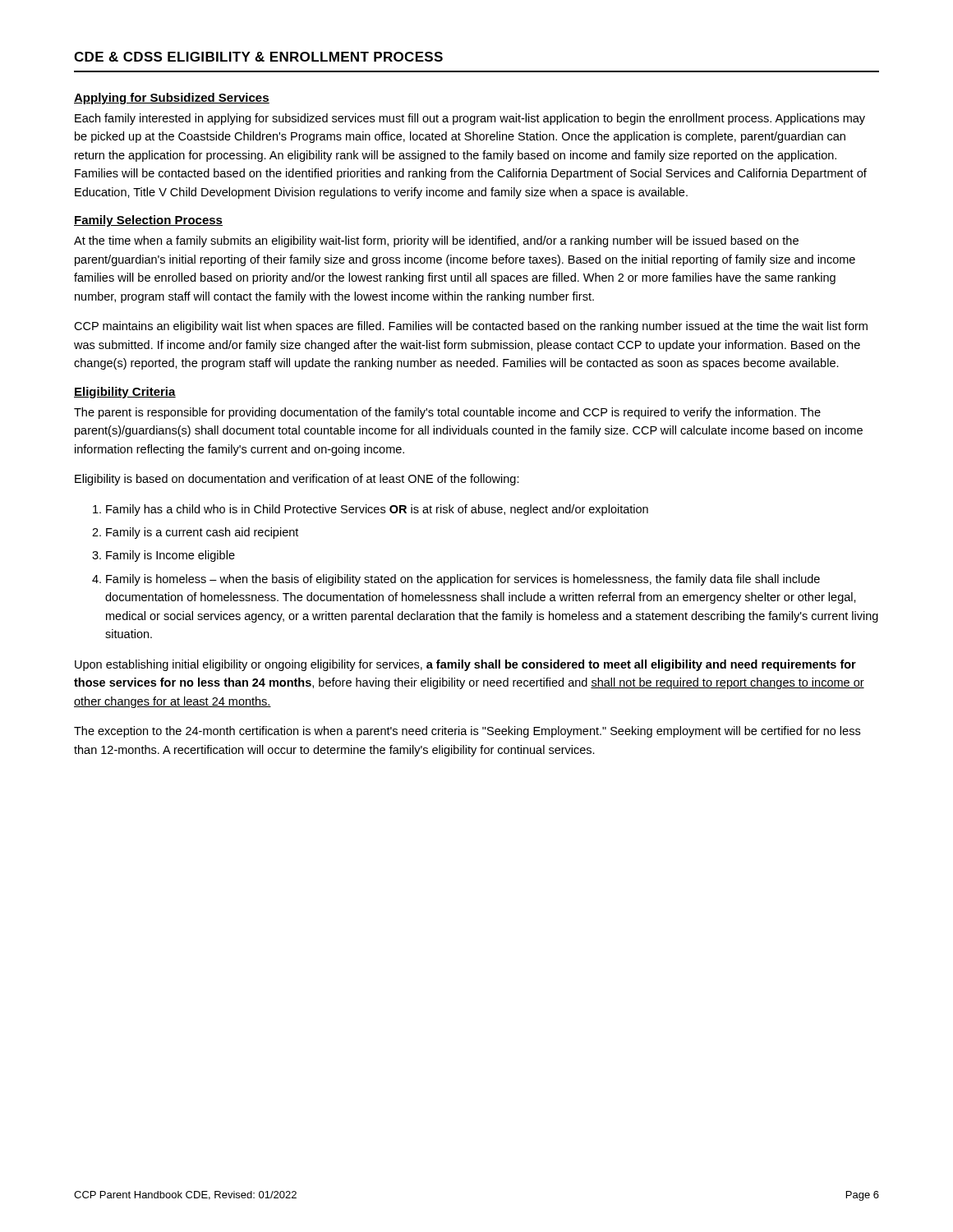Screen dimensions: 1232x953
Task: Locate the text starting "Family is a current cash"
Action: 202,532
